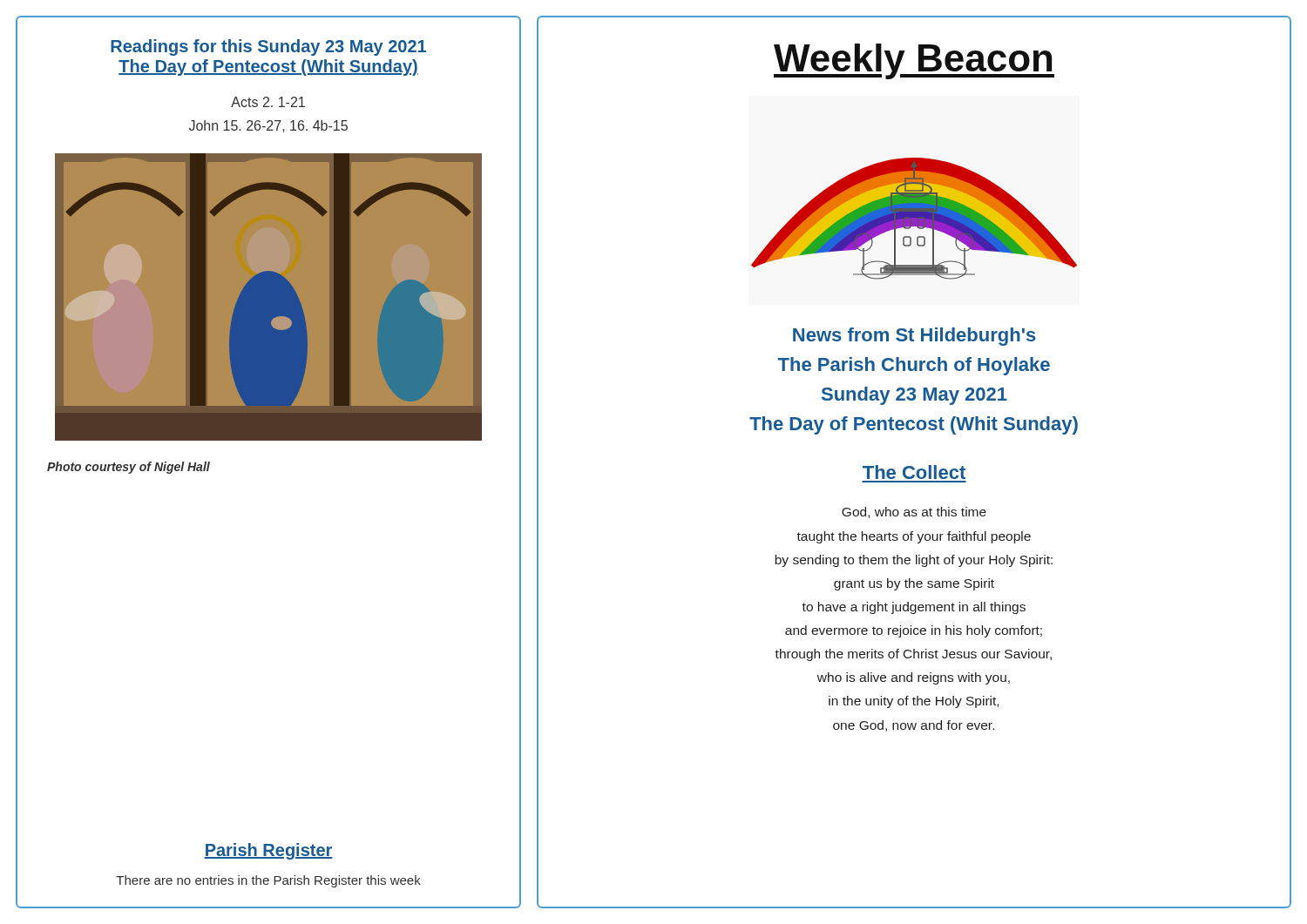Click on the photo
1307x924 pixels.
pyautogui.click(x=268, y=297)
